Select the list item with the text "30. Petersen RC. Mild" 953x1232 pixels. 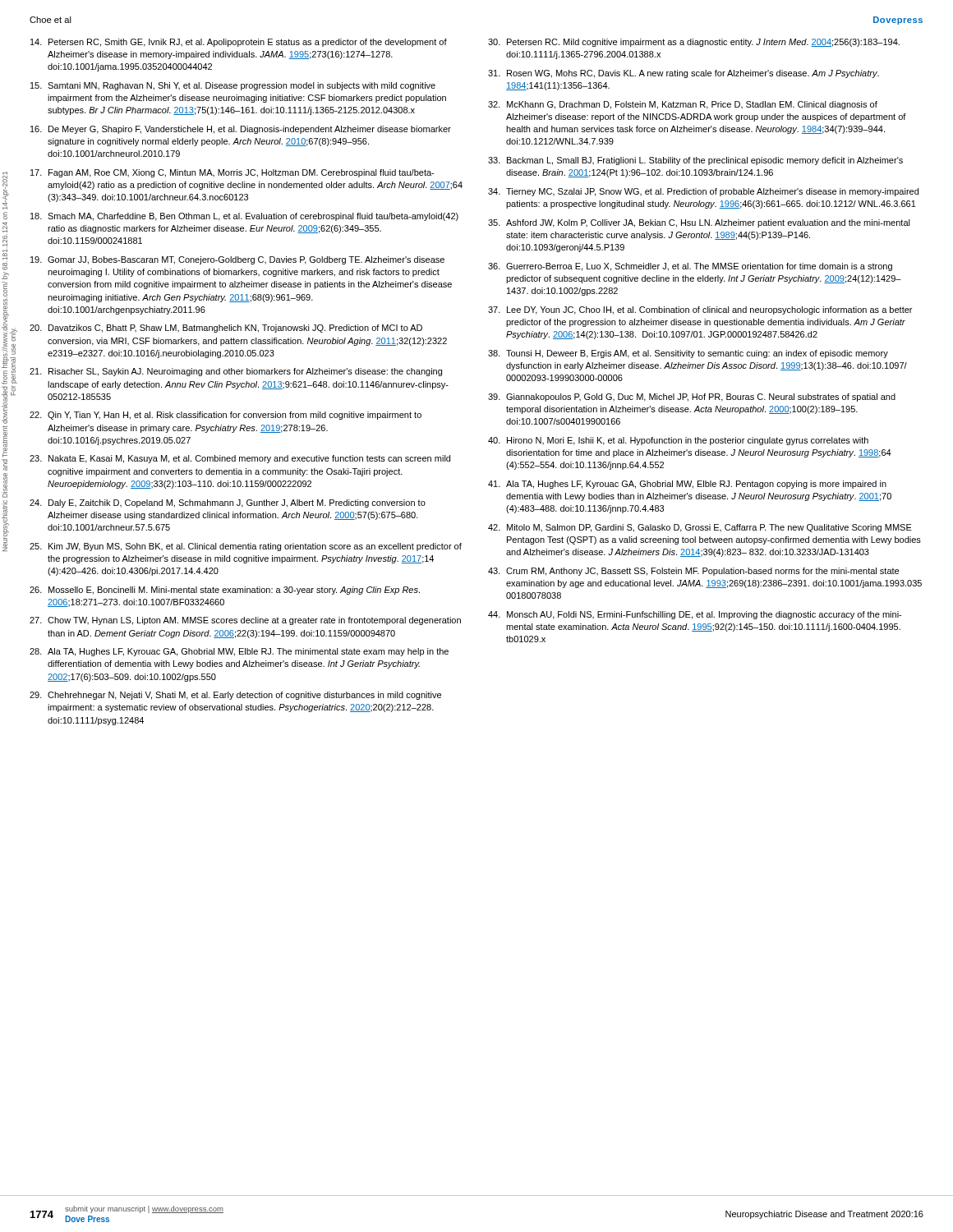coord(706,49)
